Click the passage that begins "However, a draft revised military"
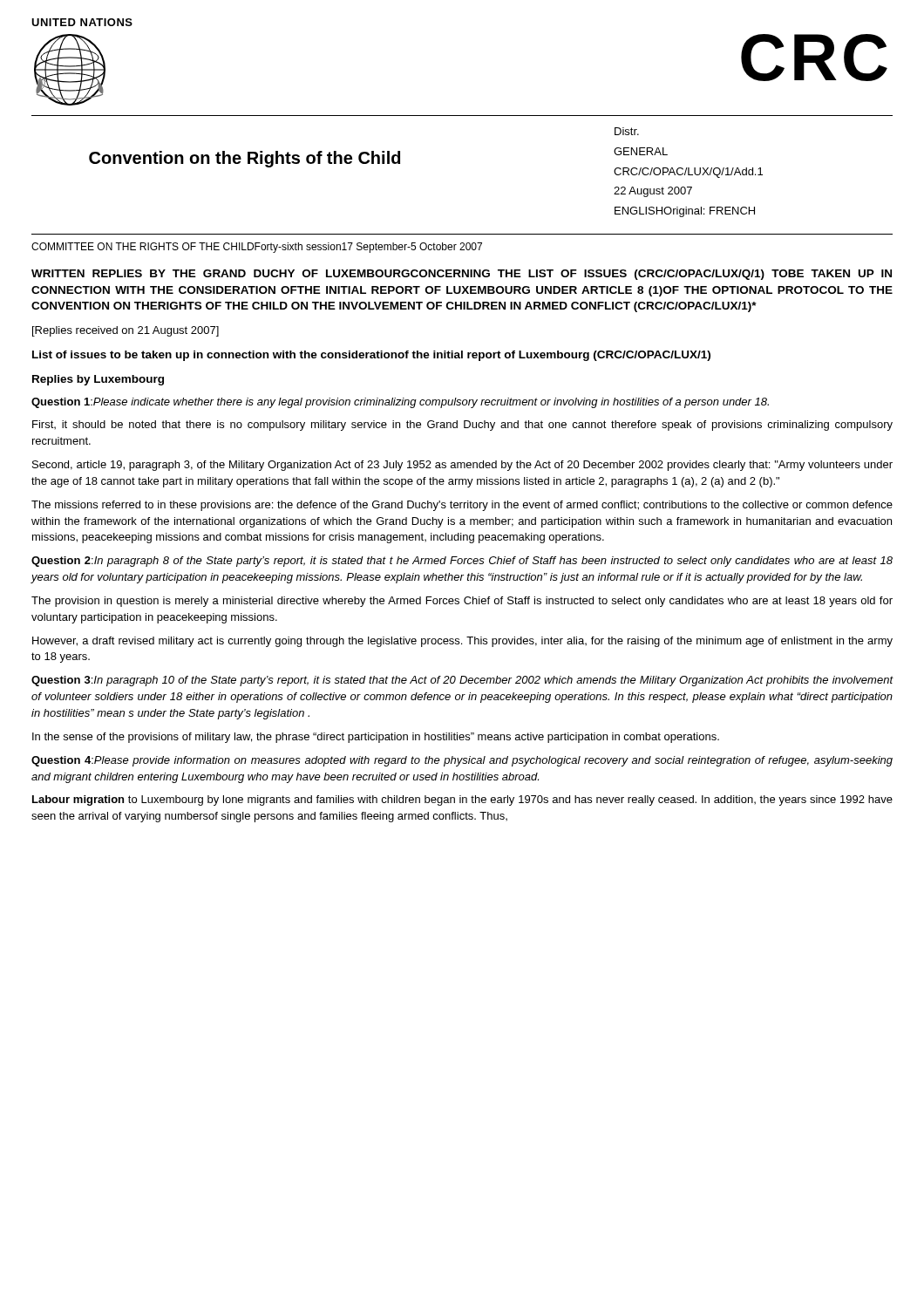 pos(462,648)
